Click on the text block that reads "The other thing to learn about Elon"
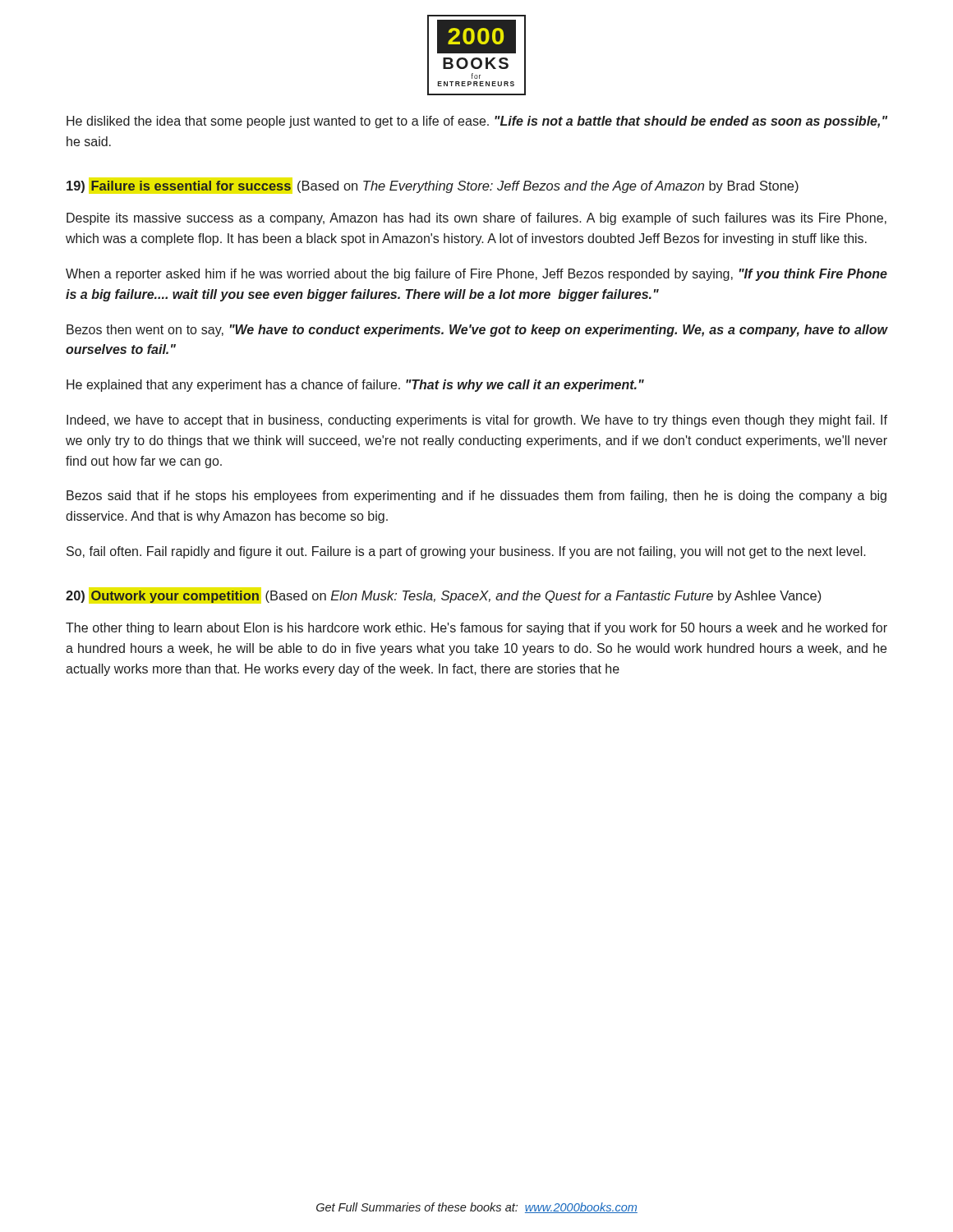953x1232 pixels. pos(476,649)
